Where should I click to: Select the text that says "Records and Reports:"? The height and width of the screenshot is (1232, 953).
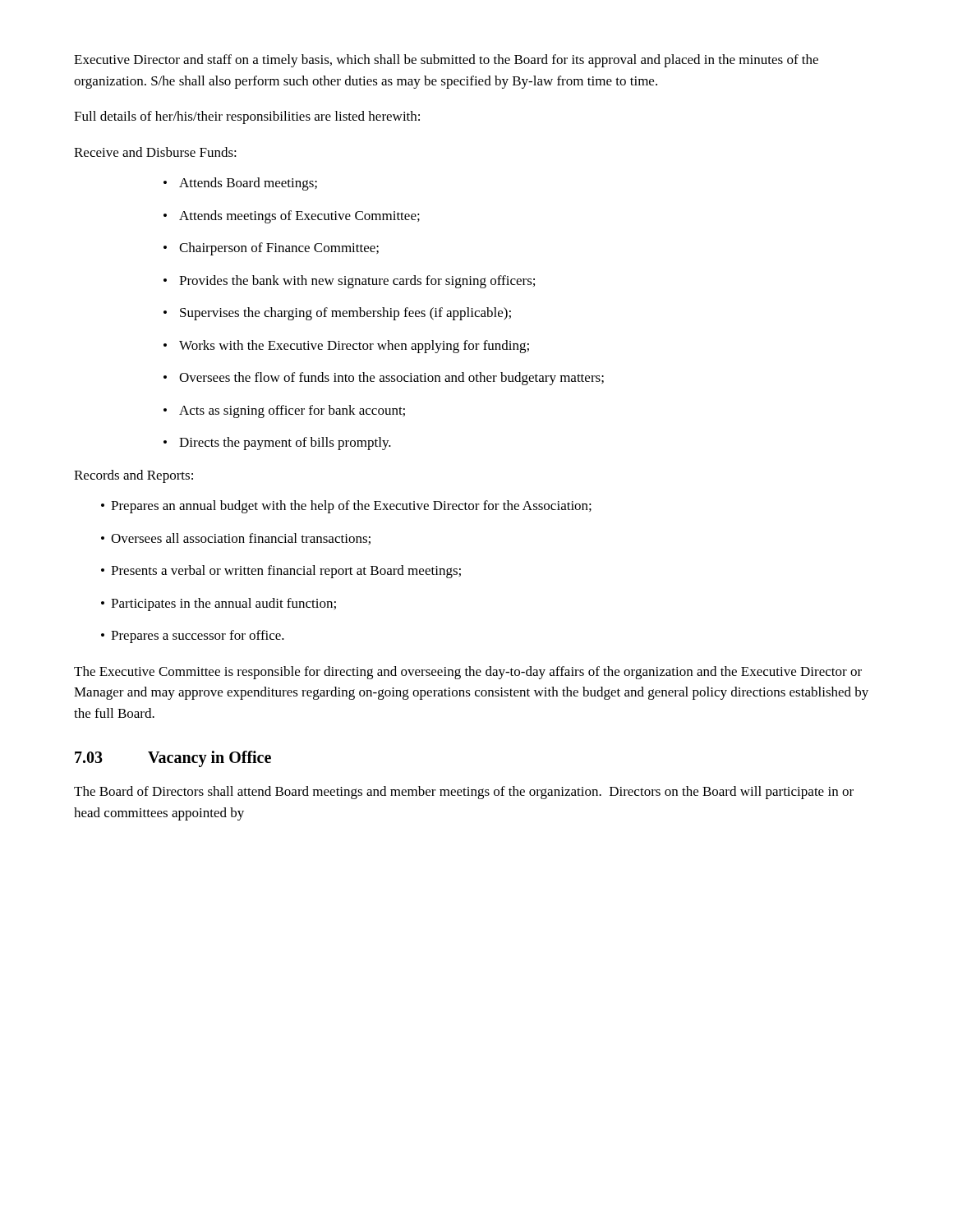click(x=134, y=475)
